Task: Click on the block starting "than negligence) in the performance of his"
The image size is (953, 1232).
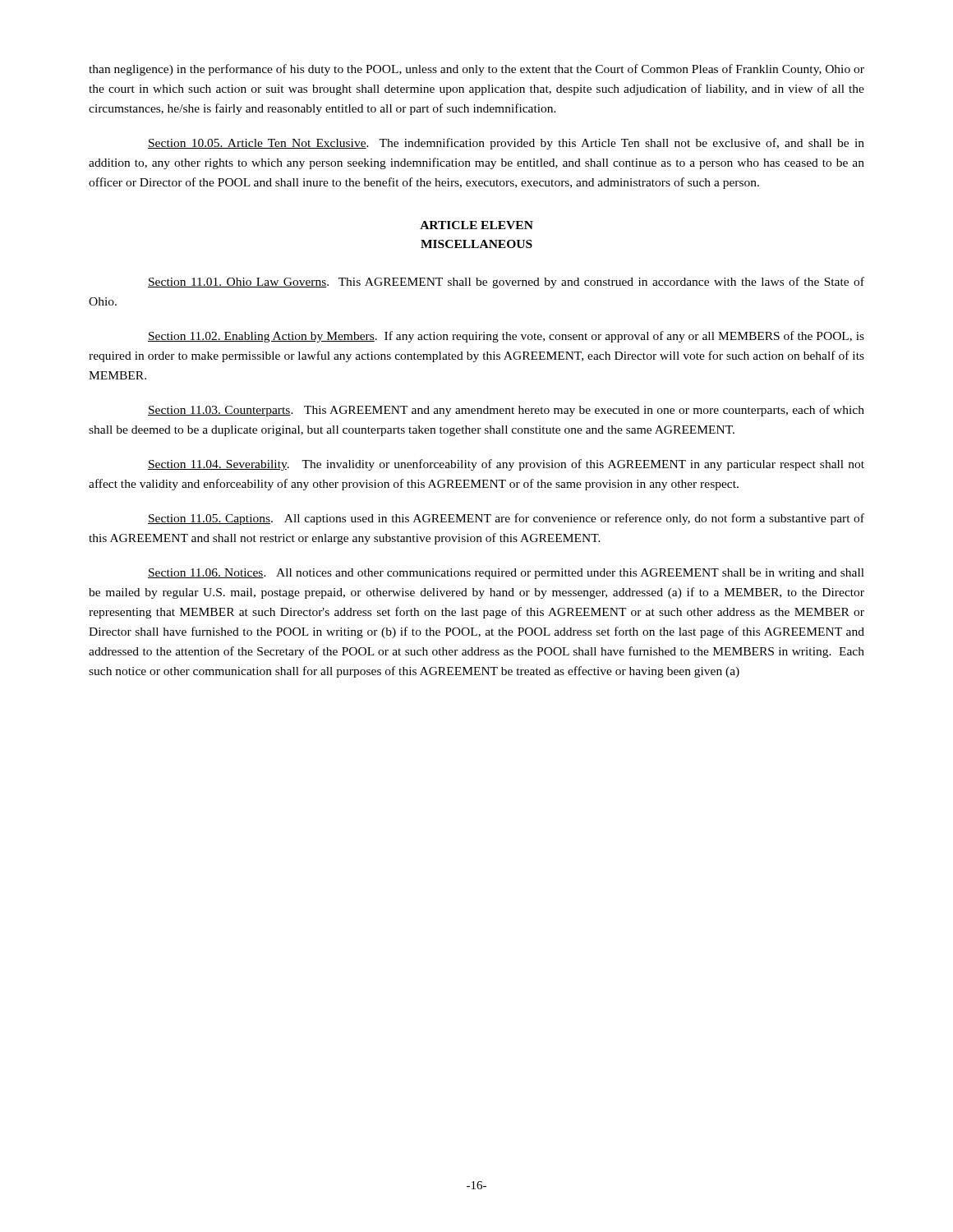Action: pyautogui.click(x=476, y=89)
